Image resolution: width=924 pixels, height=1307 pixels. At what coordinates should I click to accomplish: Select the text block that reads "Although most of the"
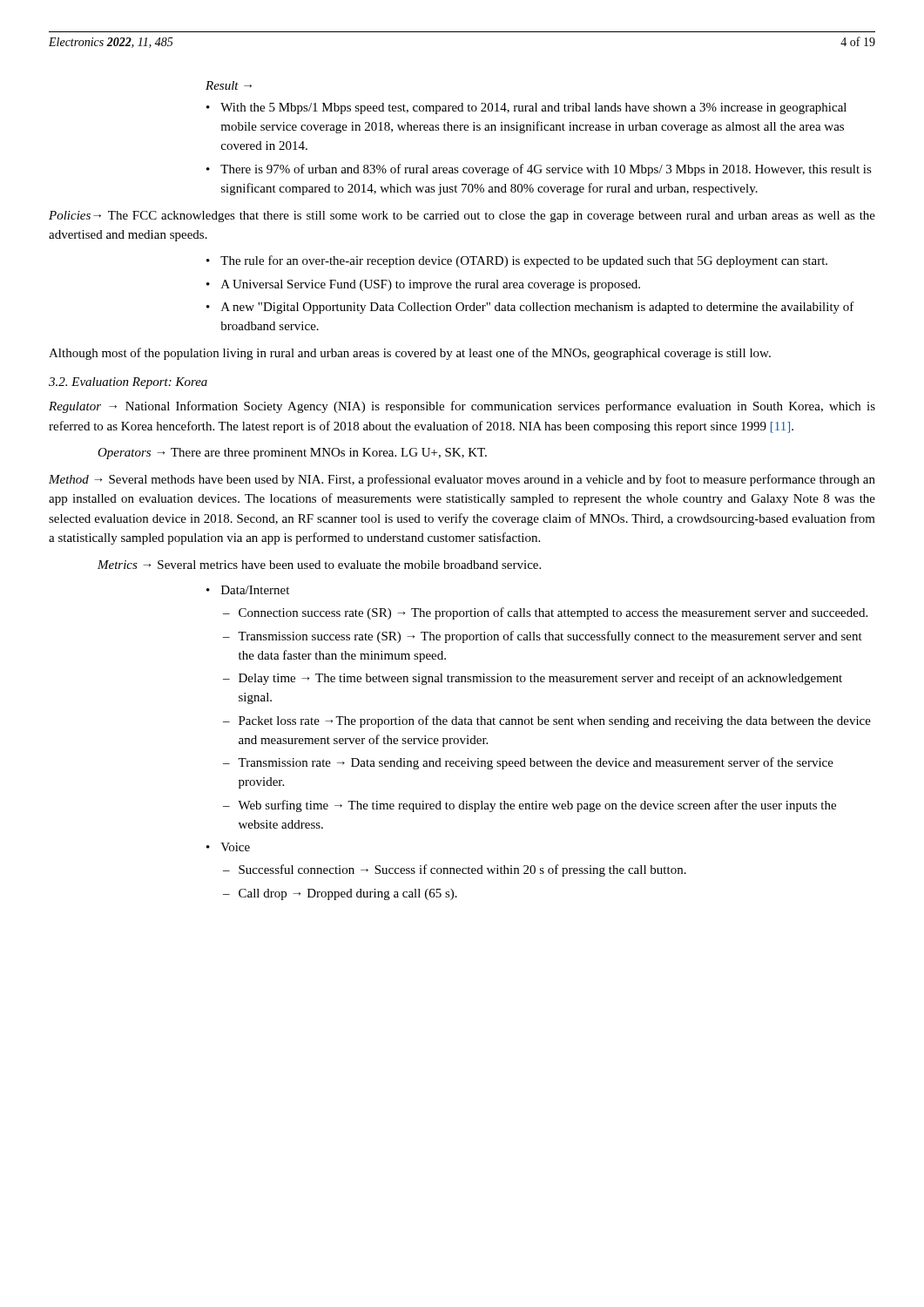tap(410, 353)
